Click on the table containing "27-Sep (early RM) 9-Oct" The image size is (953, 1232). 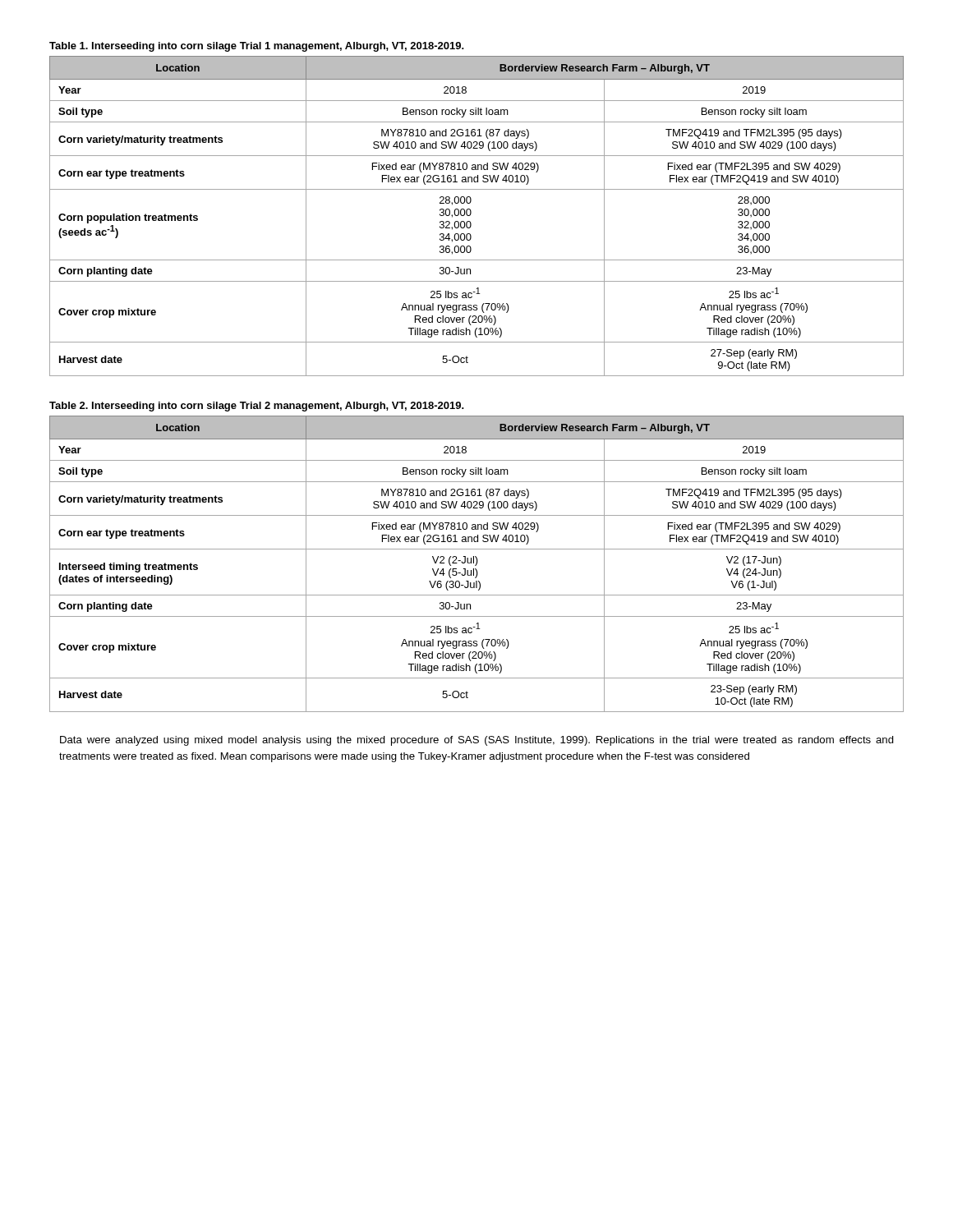476,216
